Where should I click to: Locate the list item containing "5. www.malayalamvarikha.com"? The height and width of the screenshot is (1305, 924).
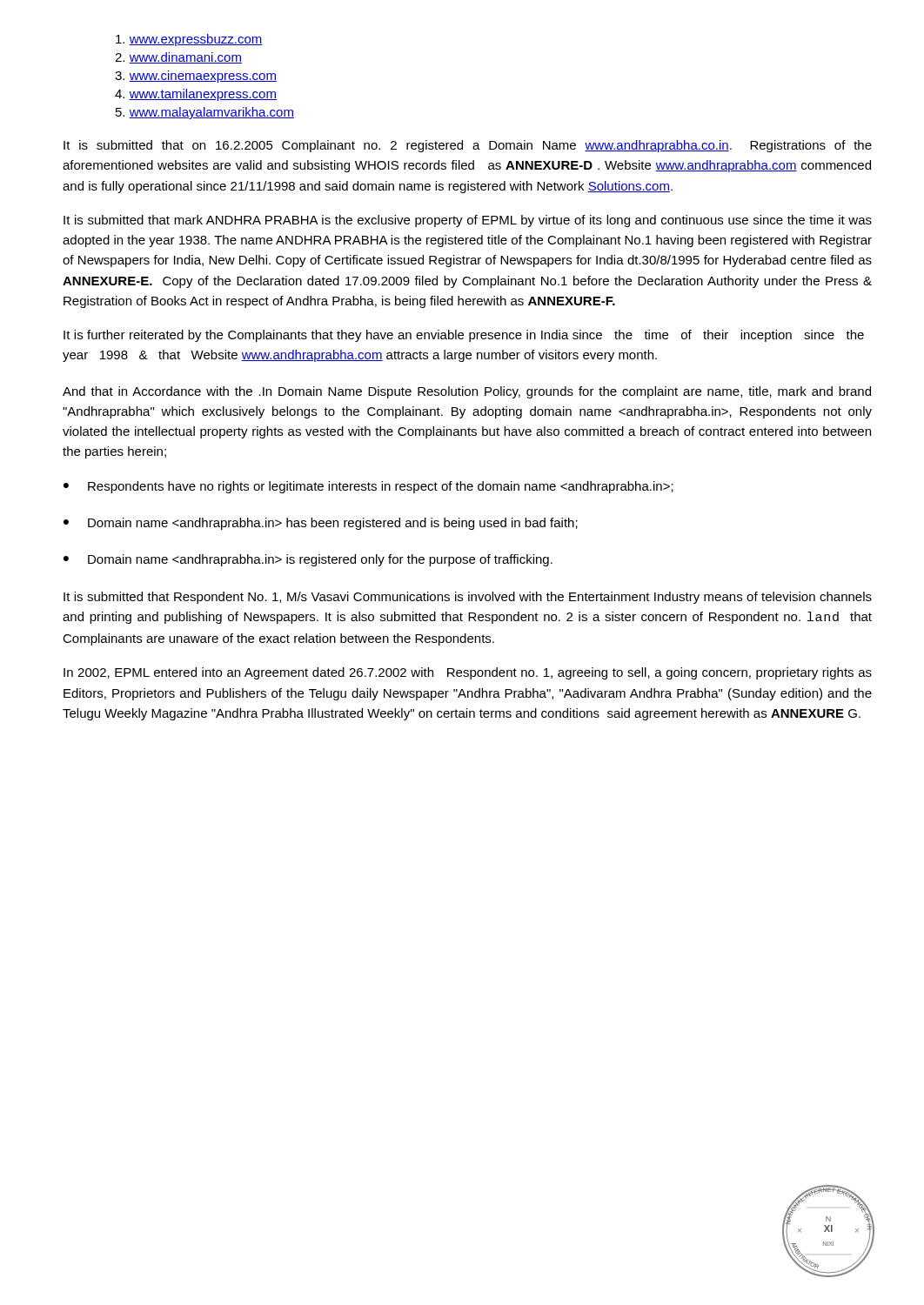tap(204, 112)
